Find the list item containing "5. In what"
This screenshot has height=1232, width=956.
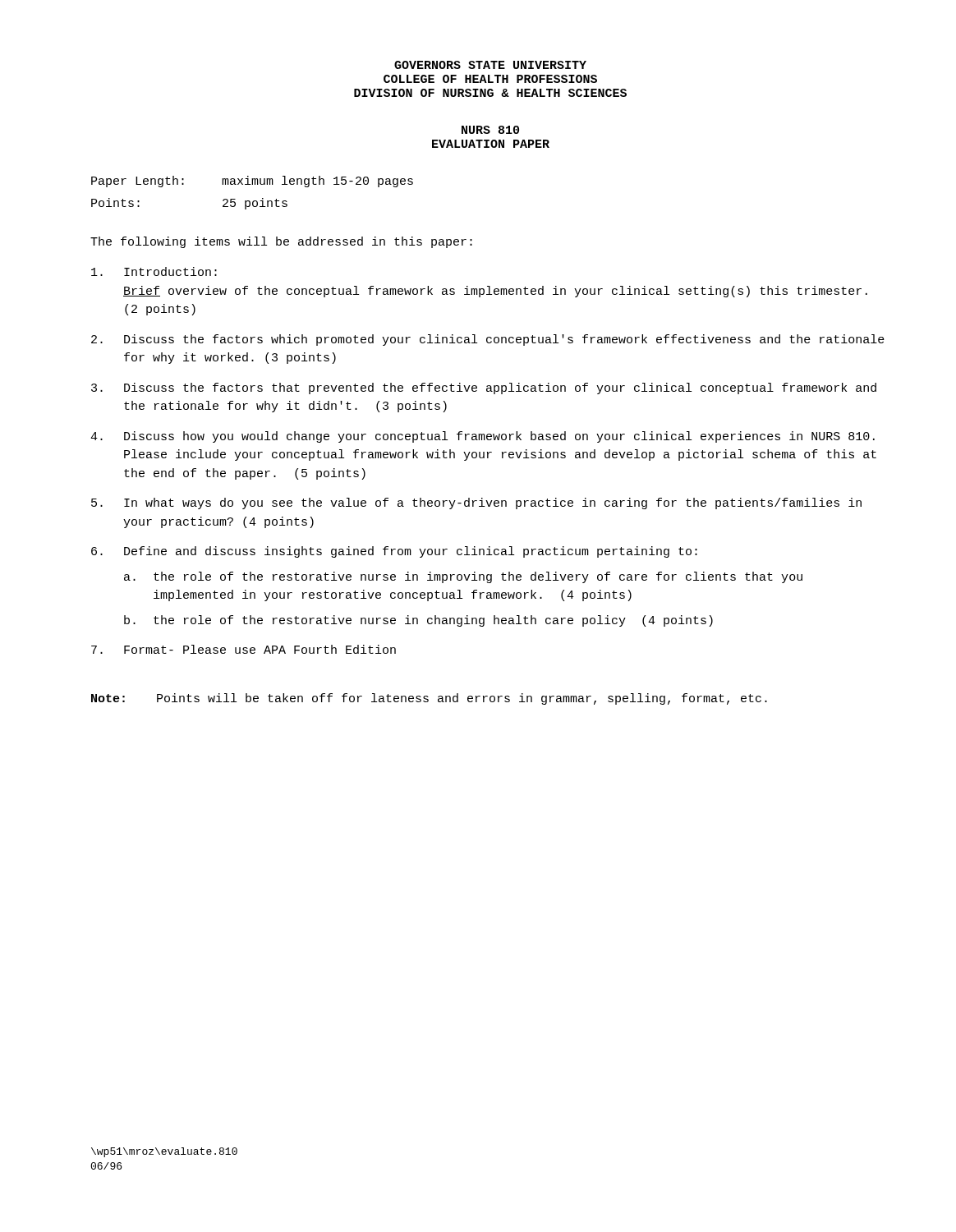[490, 514]
